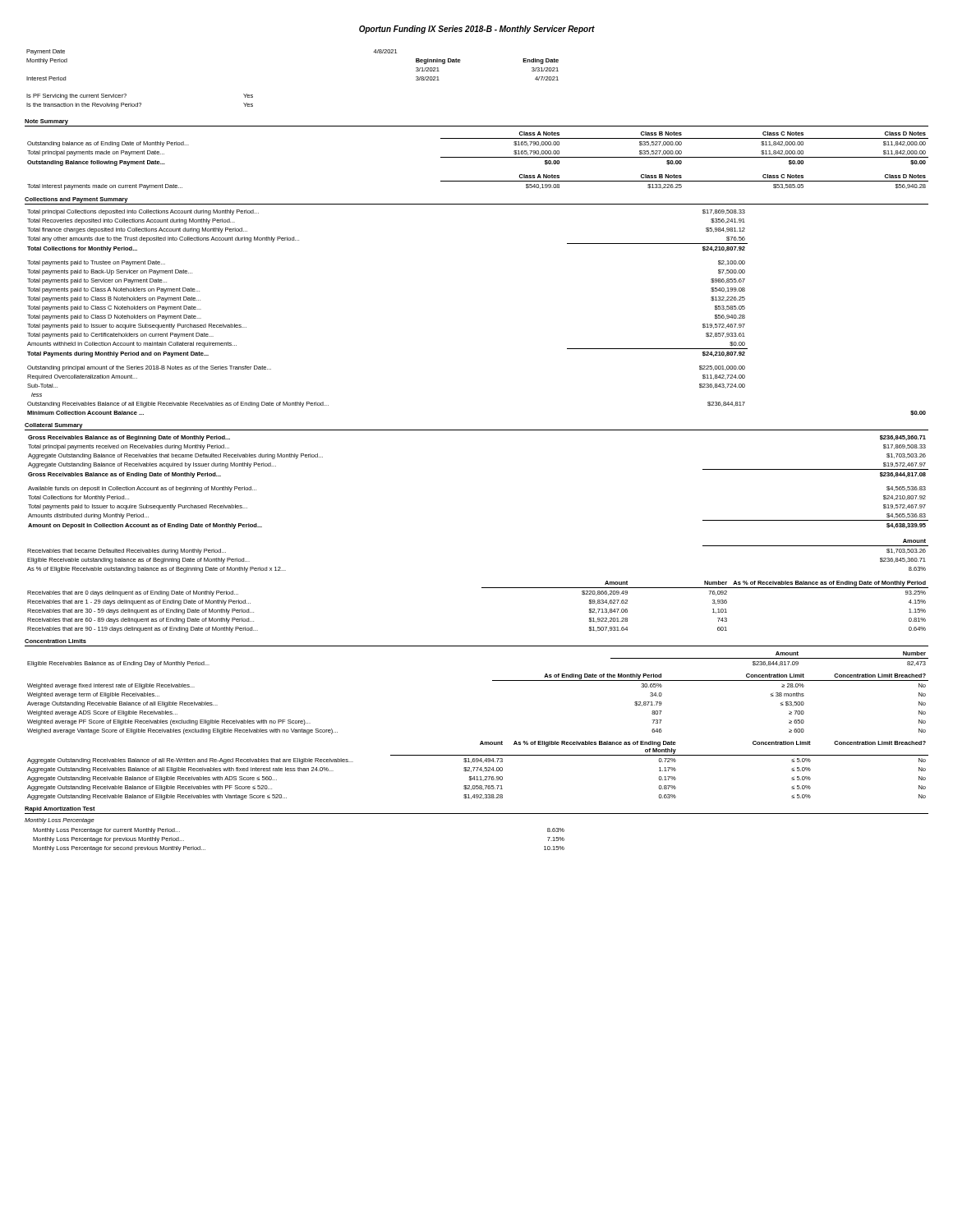
Task: Select the table that reads "Weighted average PF Score"
Action: click(x=476, y=703)
